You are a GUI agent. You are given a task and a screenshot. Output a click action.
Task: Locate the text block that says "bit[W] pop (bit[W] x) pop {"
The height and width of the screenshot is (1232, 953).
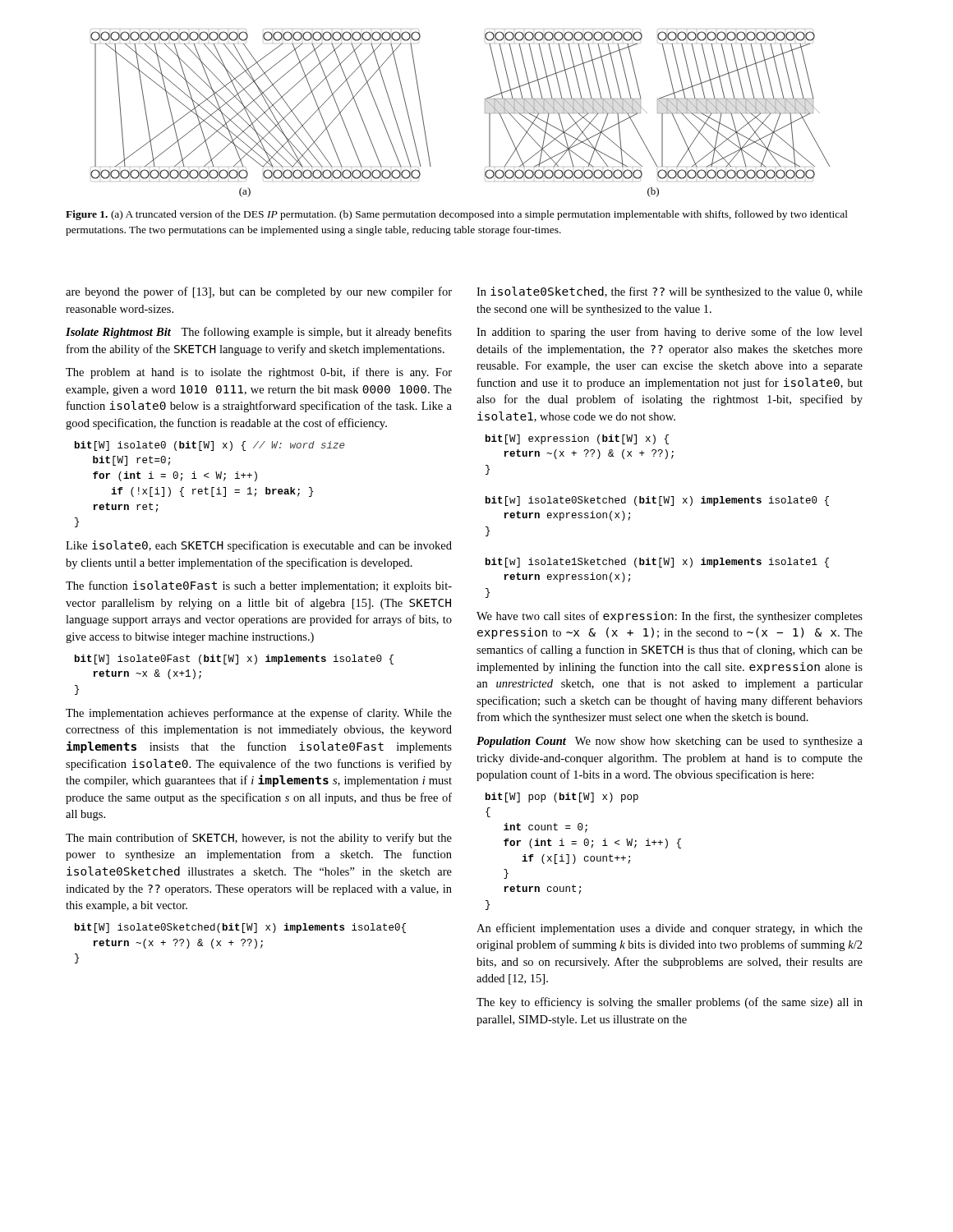tap(674, 851)
